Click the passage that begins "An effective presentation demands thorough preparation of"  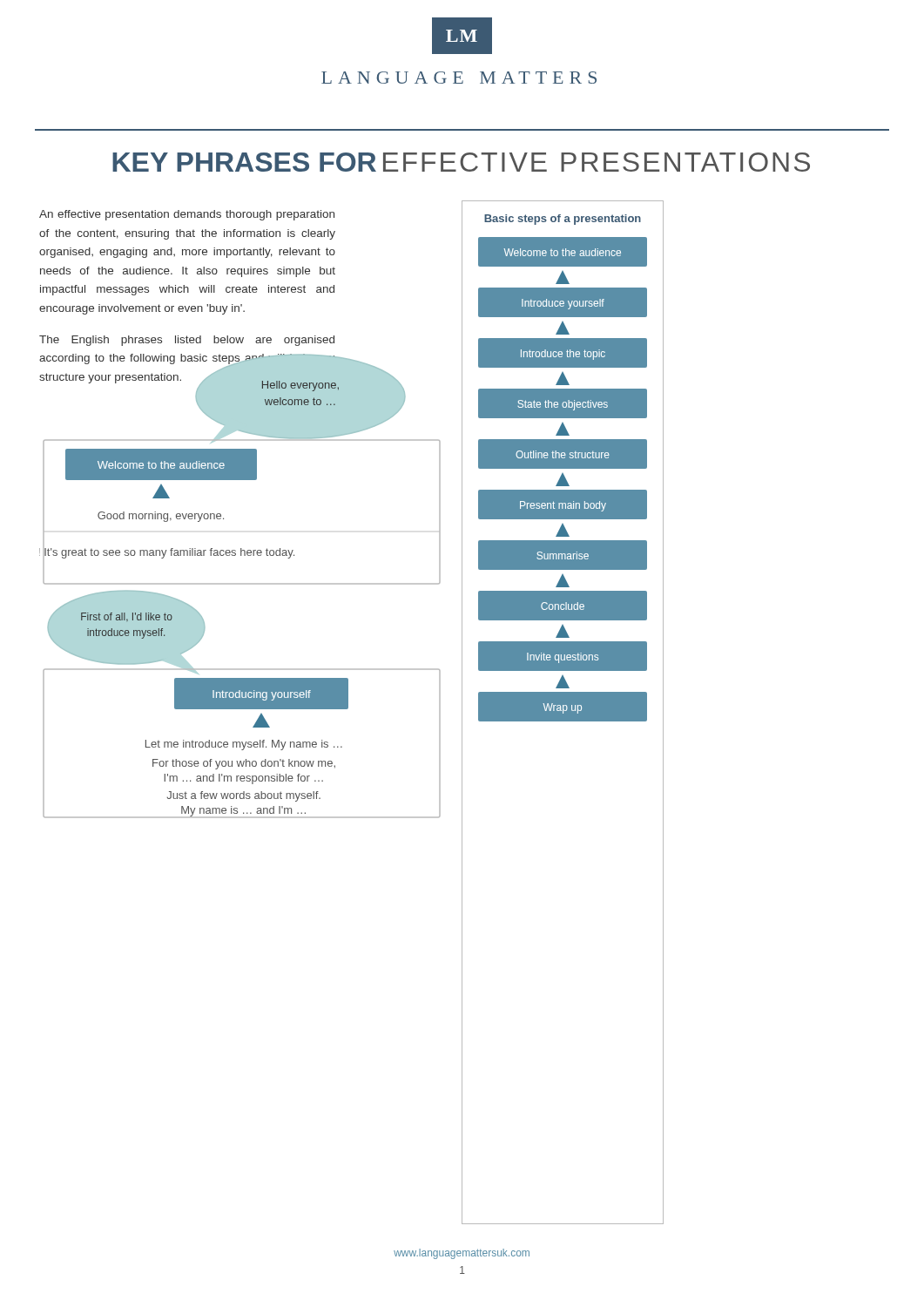(x=187, y=296)
